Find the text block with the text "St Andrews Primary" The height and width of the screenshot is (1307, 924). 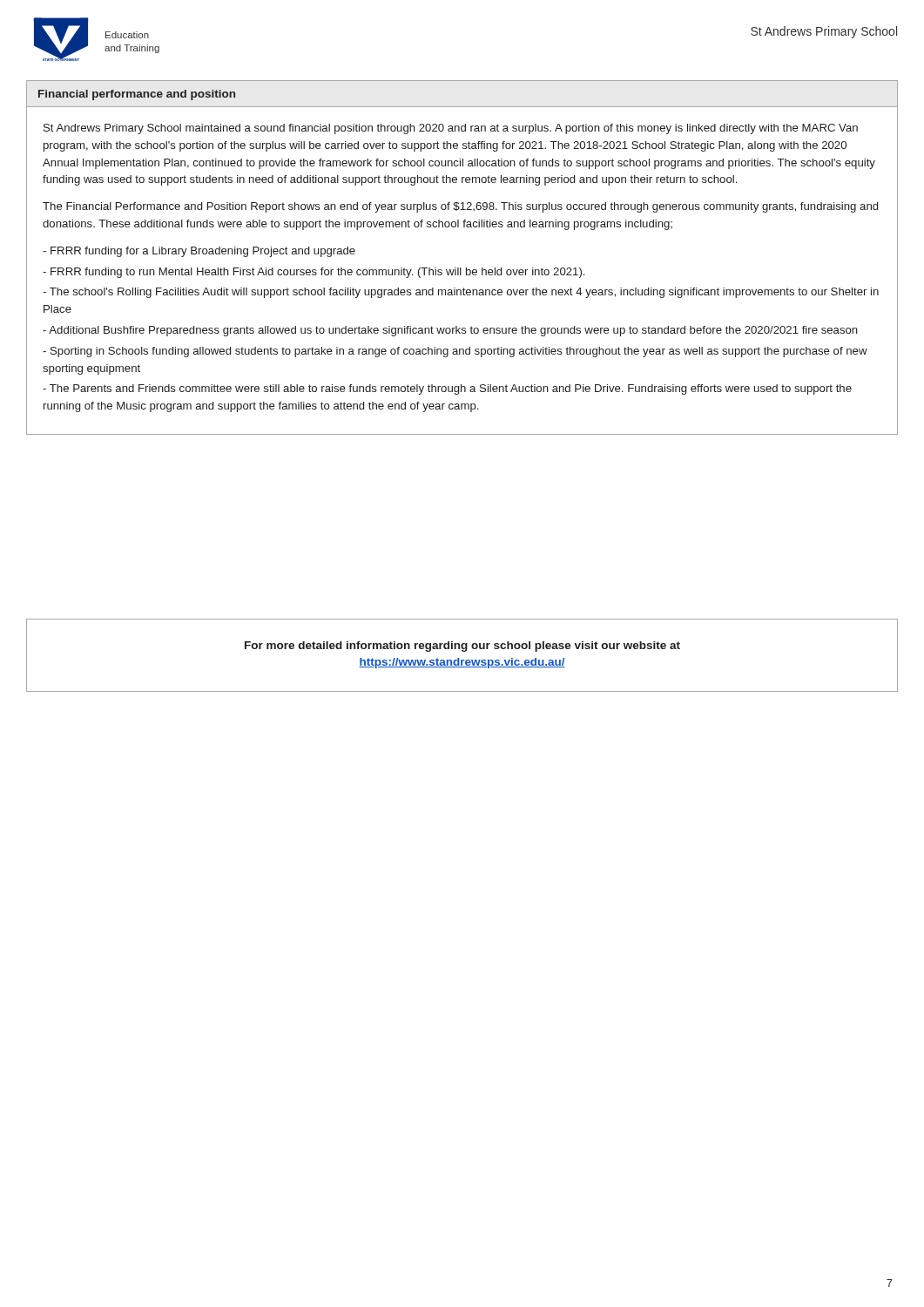click(x=459, y=154)
